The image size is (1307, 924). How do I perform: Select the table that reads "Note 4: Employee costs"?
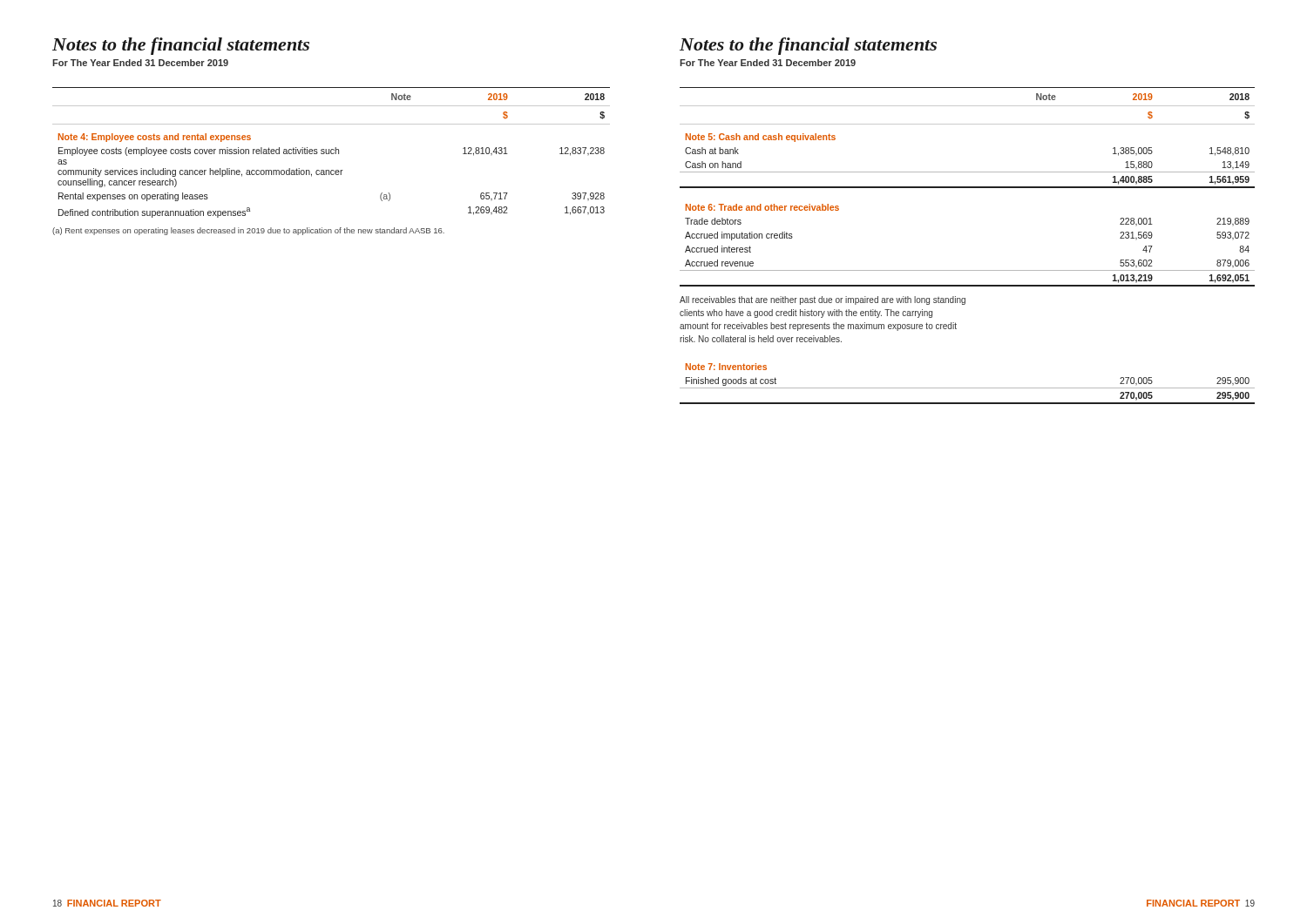pyautogui.click(x=331, y=161)
